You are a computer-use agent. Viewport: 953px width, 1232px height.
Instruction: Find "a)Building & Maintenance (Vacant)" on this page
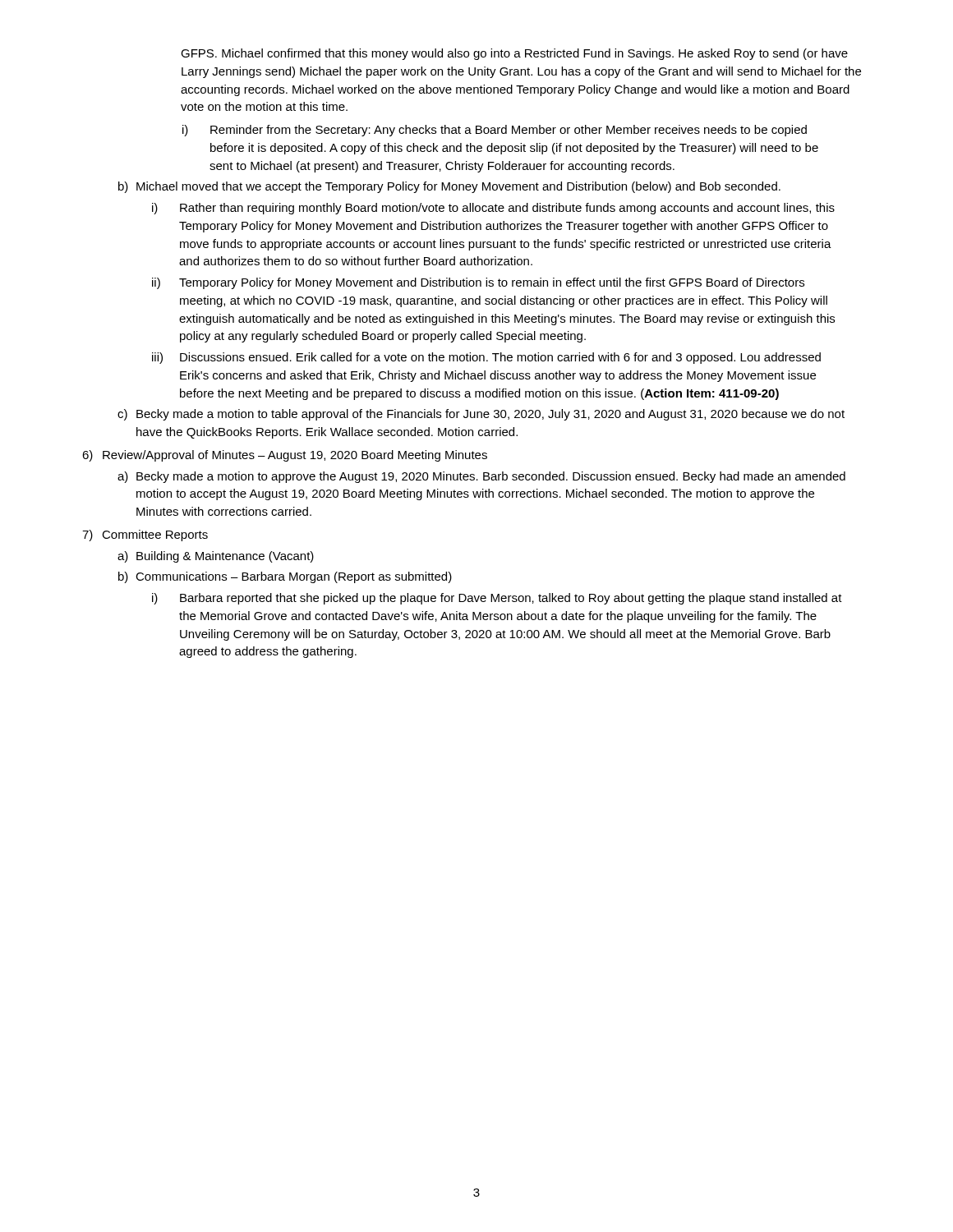(216, 557)
